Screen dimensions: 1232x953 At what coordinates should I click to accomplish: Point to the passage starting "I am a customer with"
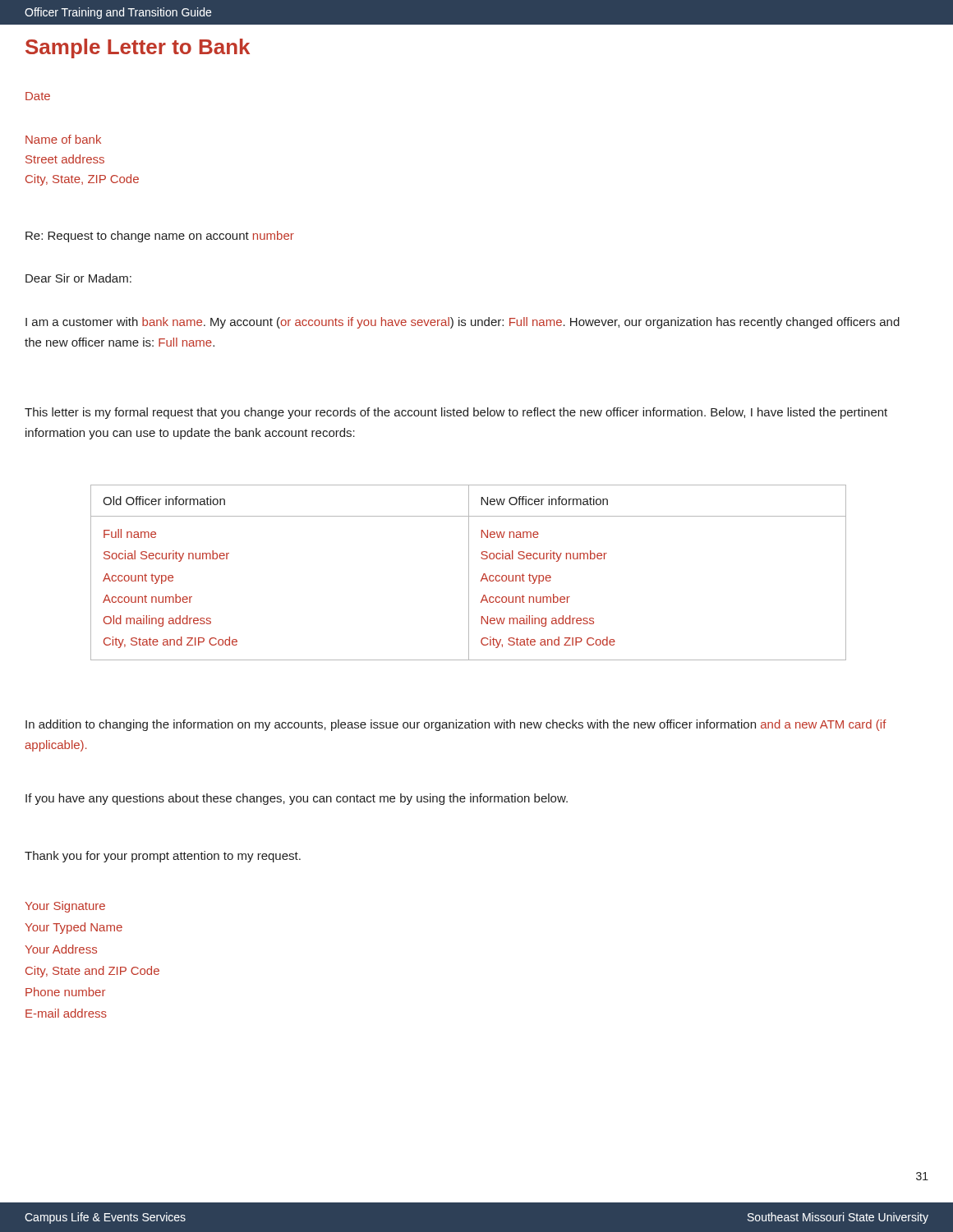point(462,332)
